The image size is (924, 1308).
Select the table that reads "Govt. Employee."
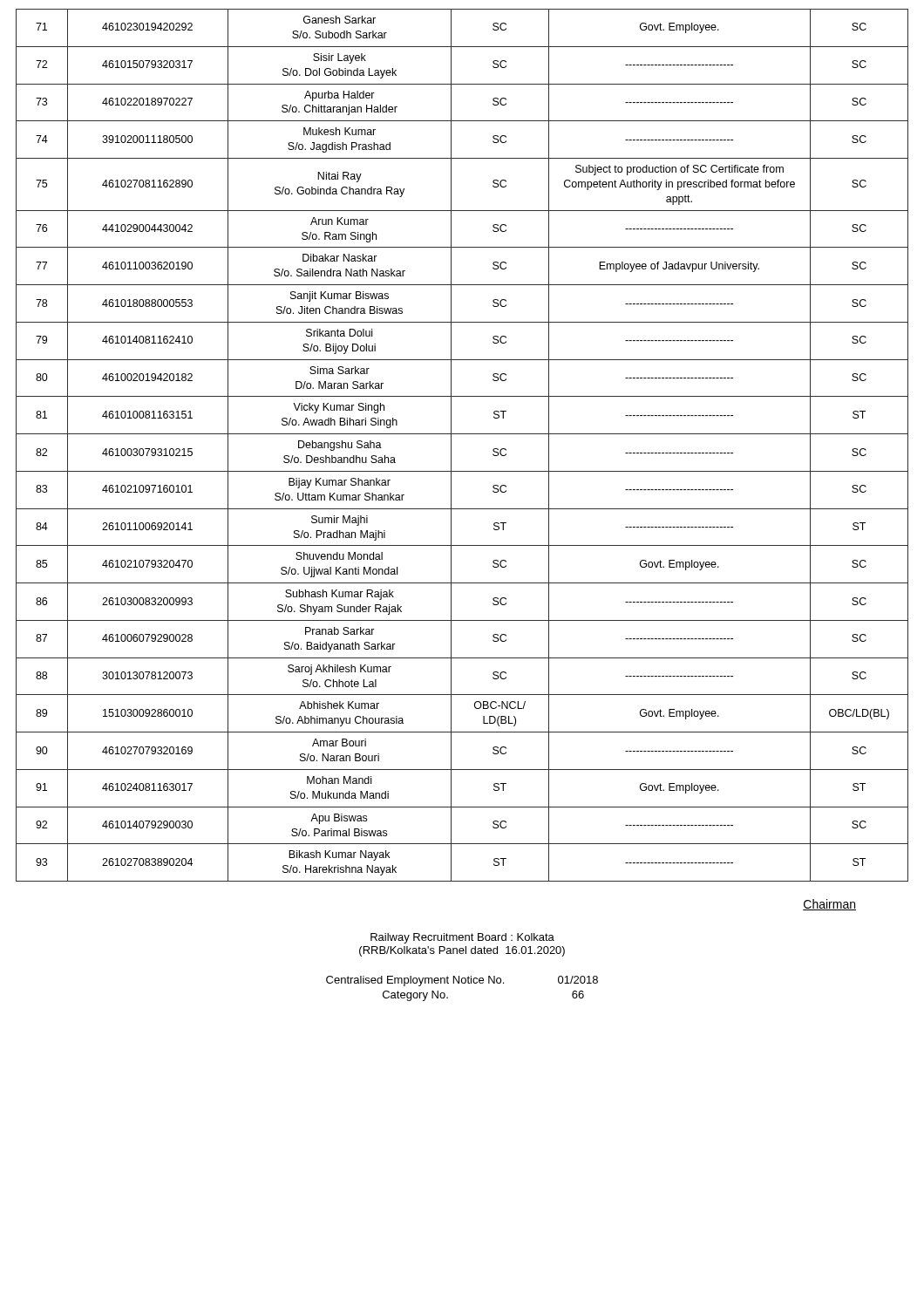click(x=462, y=445)
